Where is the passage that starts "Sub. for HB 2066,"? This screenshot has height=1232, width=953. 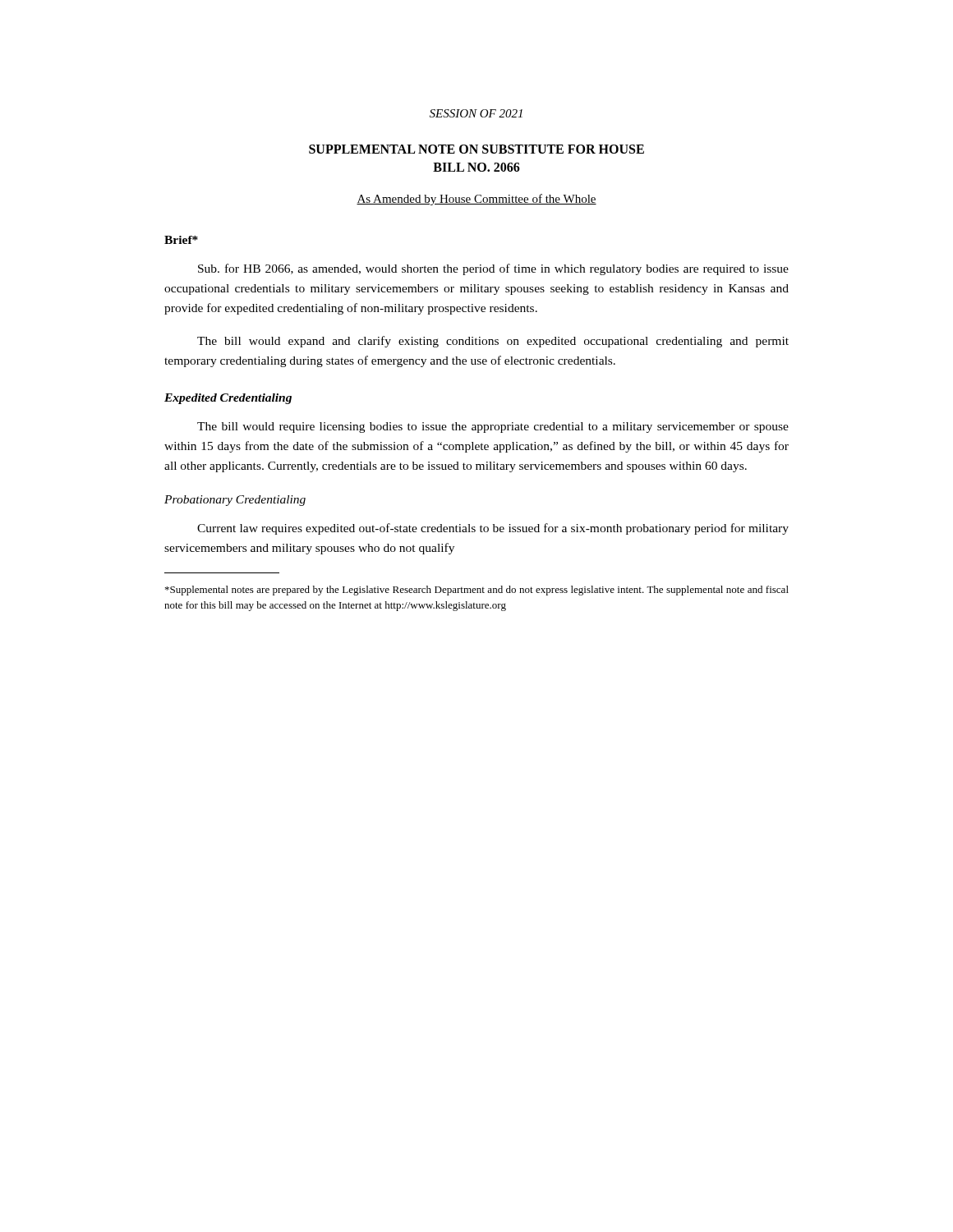click(476, 288)
